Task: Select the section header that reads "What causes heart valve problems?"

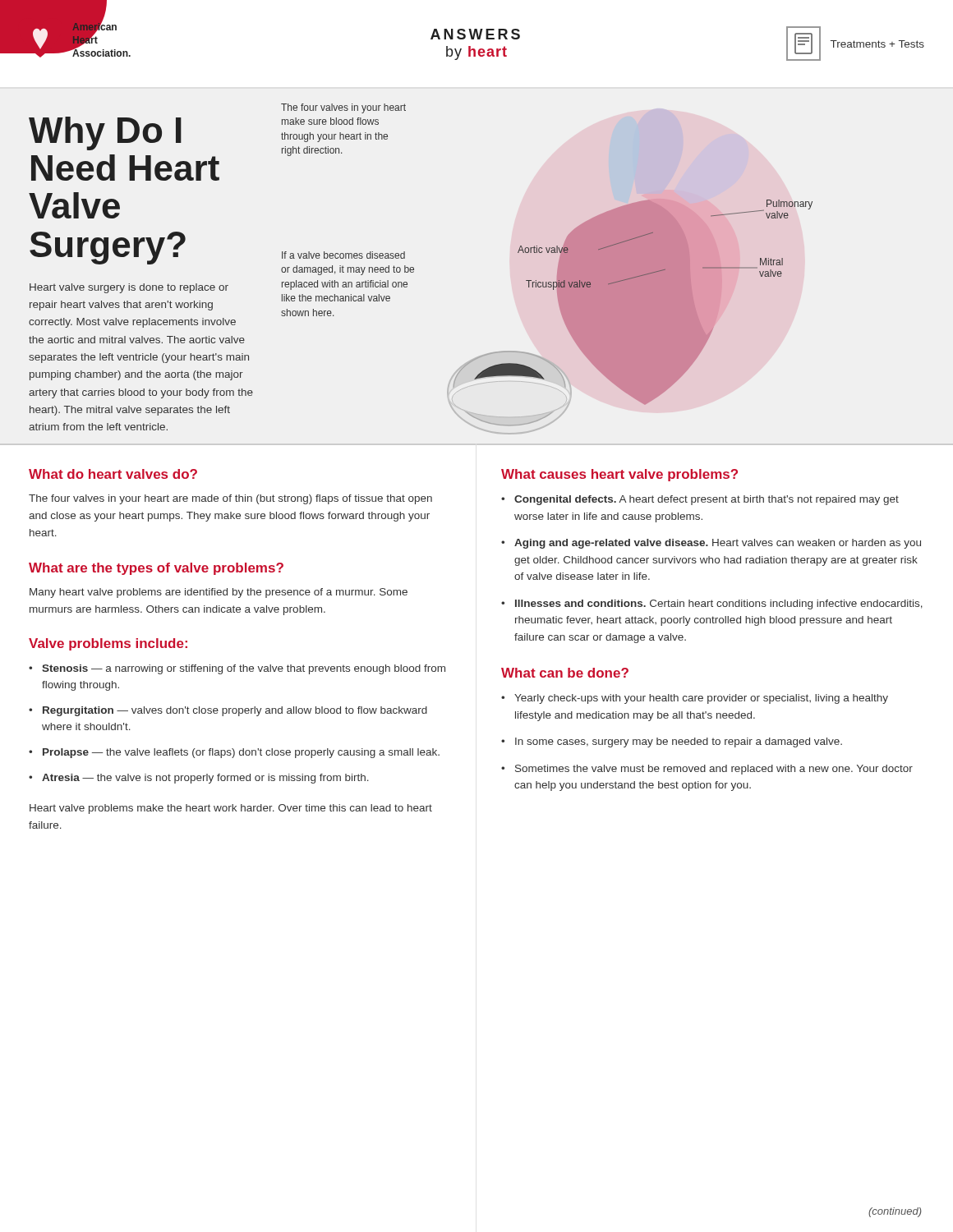Action: coord(620,474)
